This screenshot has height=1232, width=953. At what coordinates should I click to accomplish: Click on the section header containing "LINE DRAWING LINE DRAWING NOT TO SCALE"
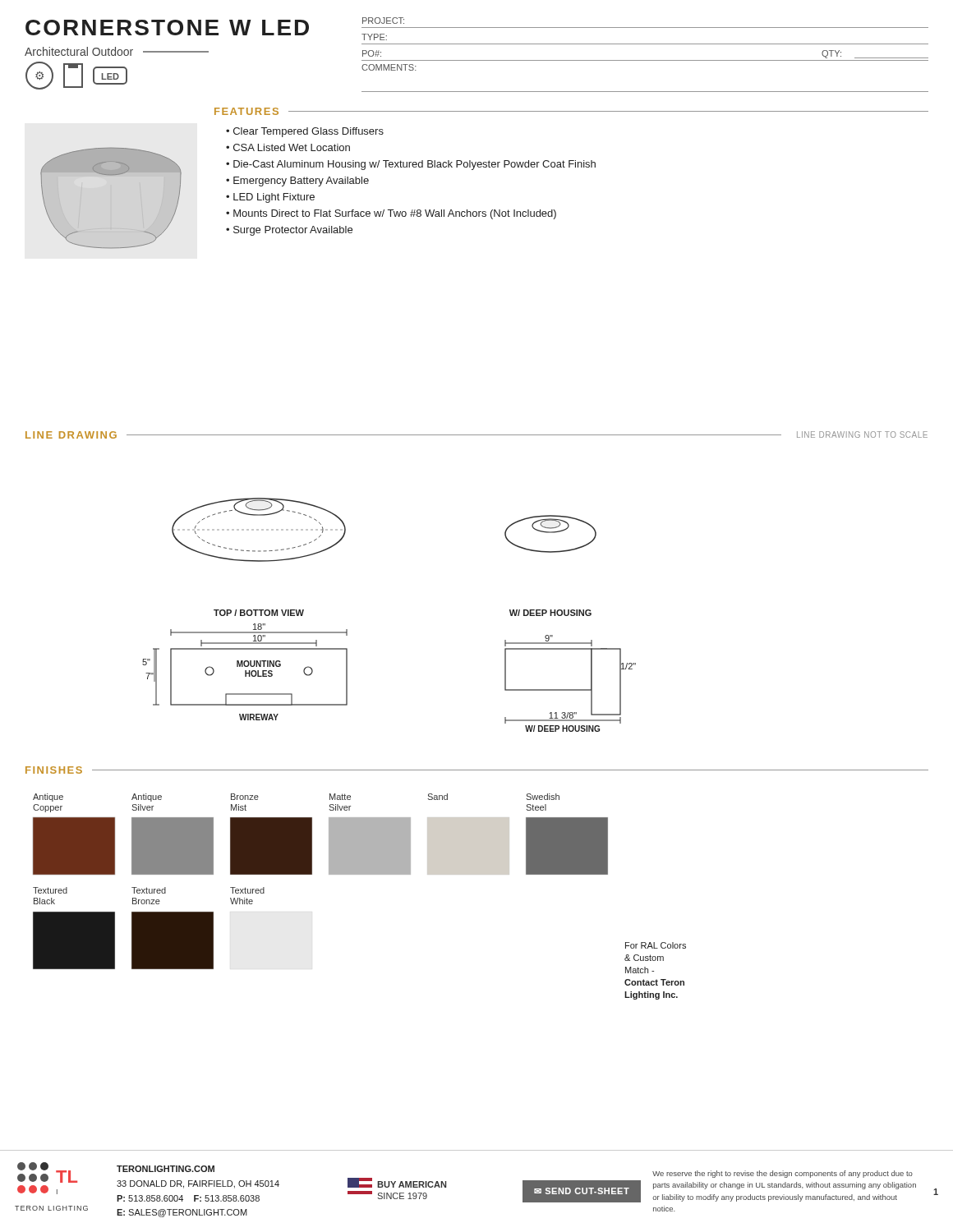476,435
